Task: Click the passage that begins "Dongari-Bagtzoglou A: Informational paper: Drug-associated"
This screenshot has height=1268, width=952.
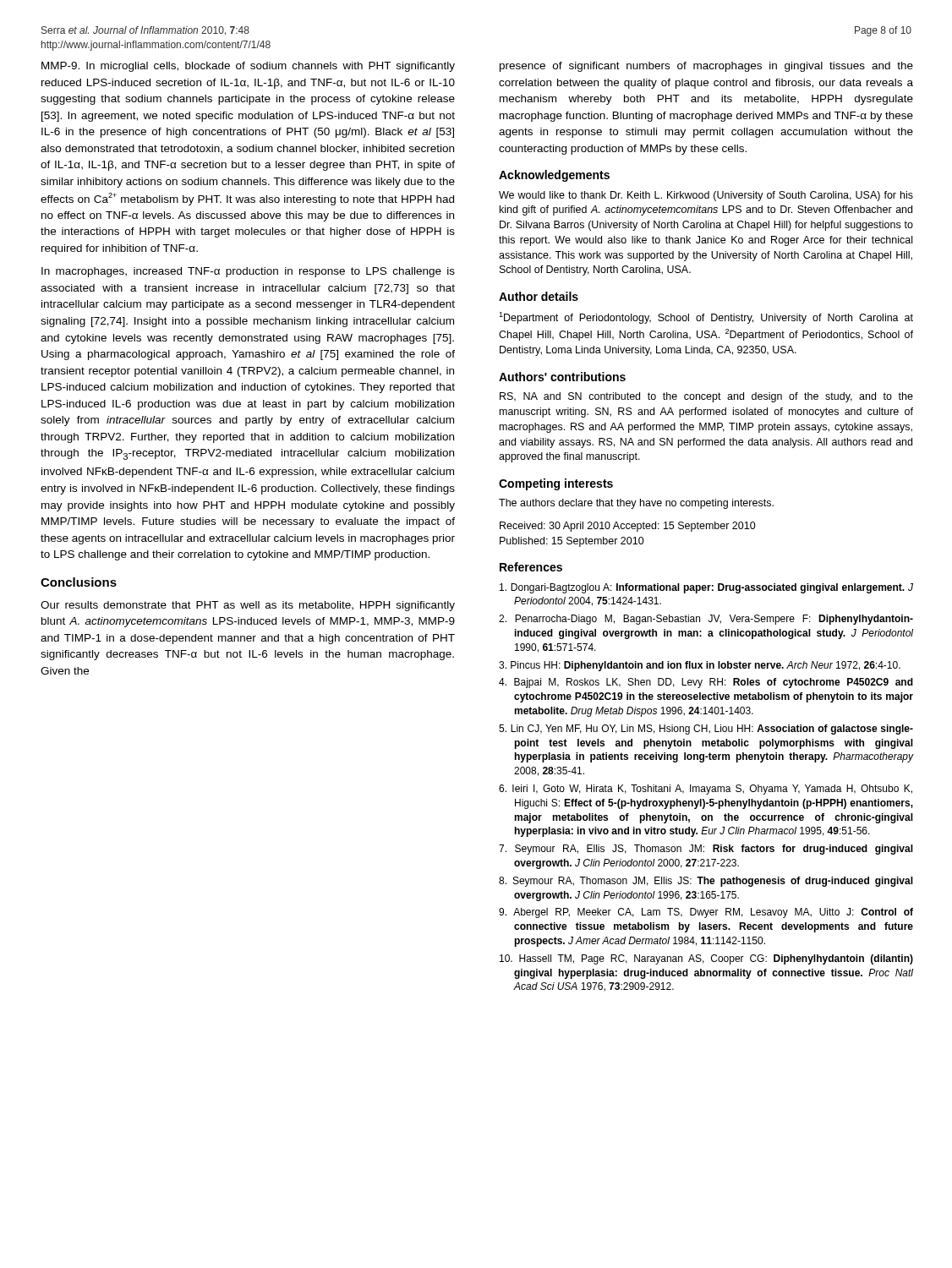Action: pyautogui.click(x=706, y=594)
